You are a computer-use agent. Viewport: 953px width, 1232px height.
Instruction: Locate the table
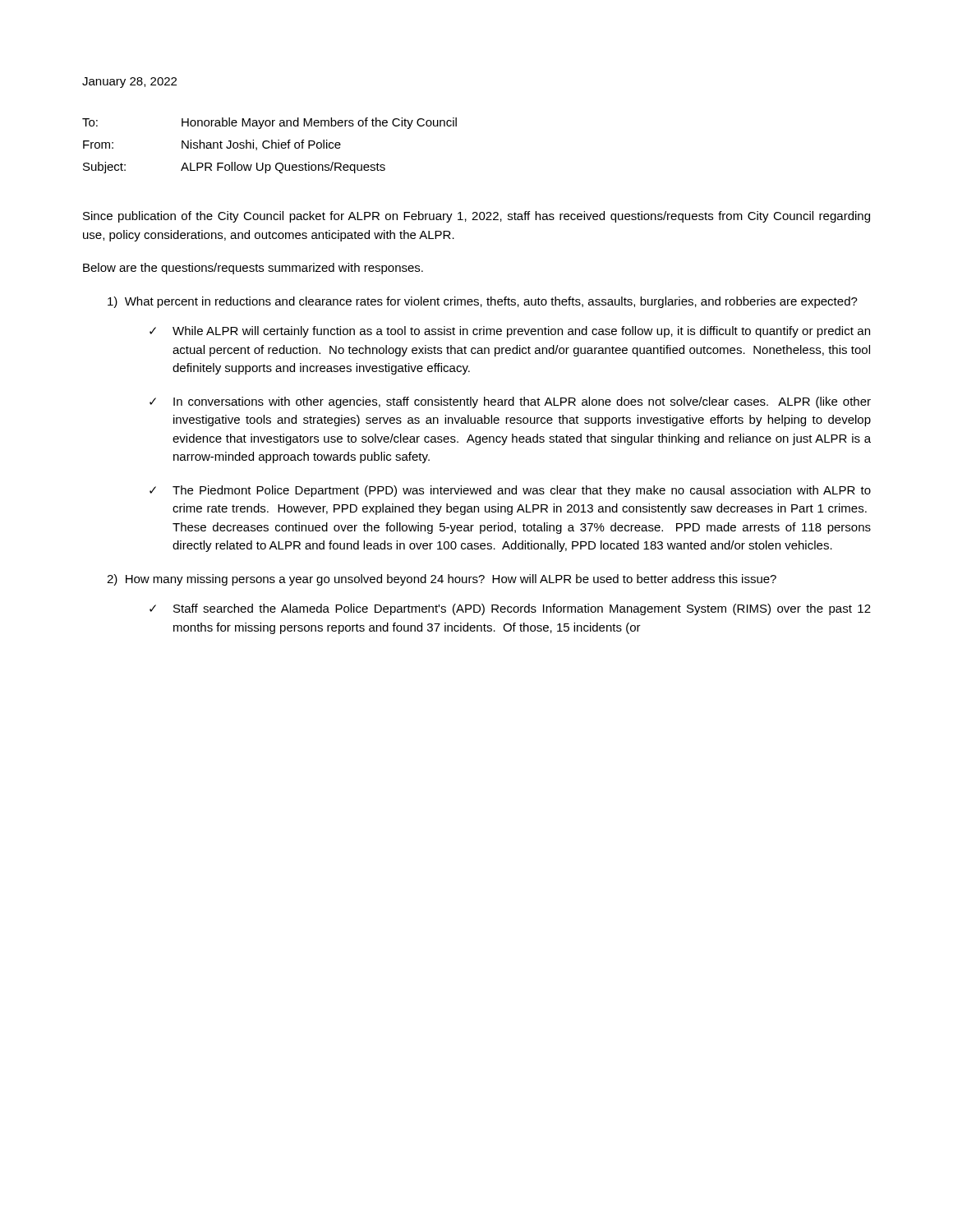click(476, 144)
